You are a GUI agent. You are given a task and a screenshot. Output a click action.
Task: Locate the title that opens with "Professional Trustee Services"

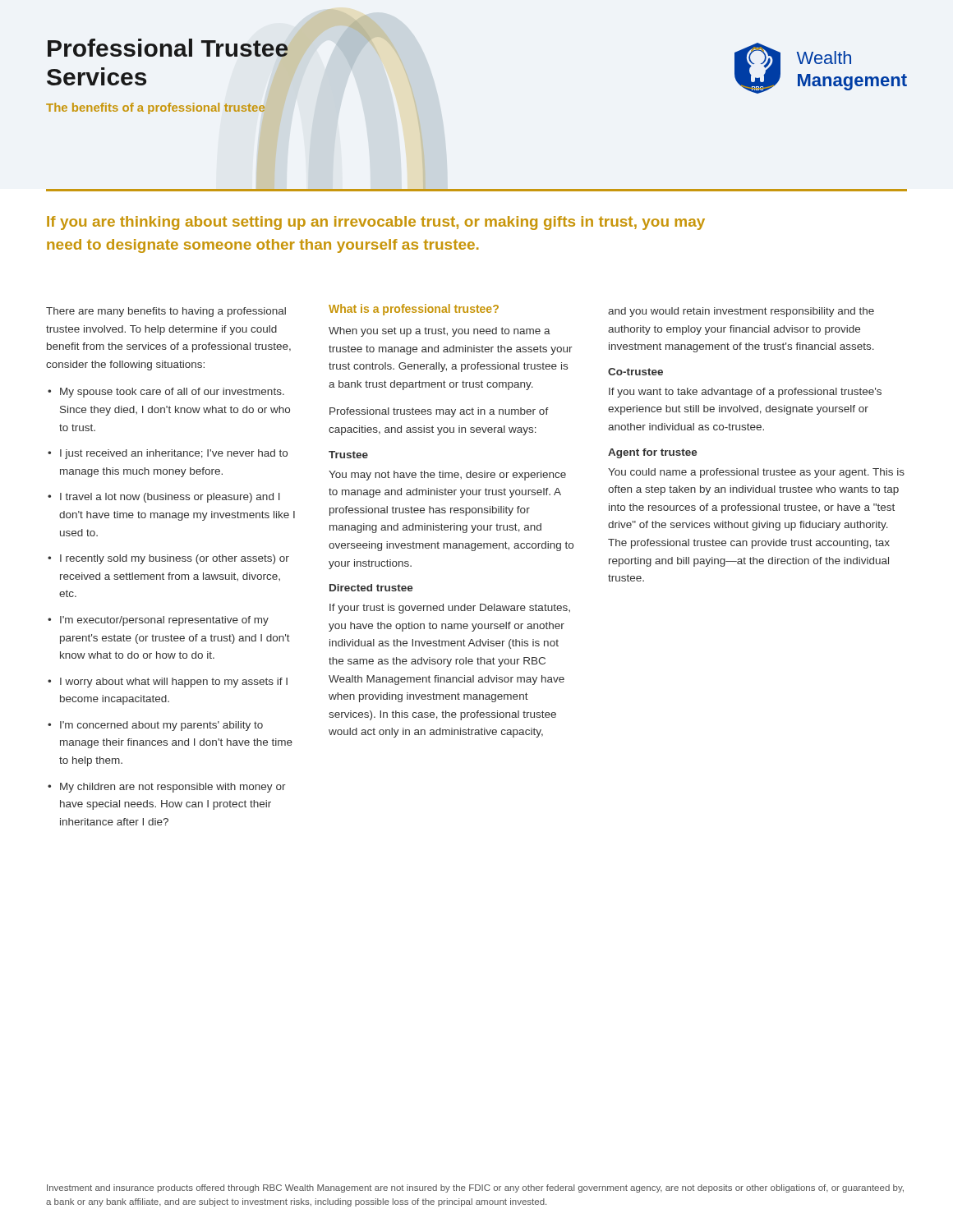(168, 48)
